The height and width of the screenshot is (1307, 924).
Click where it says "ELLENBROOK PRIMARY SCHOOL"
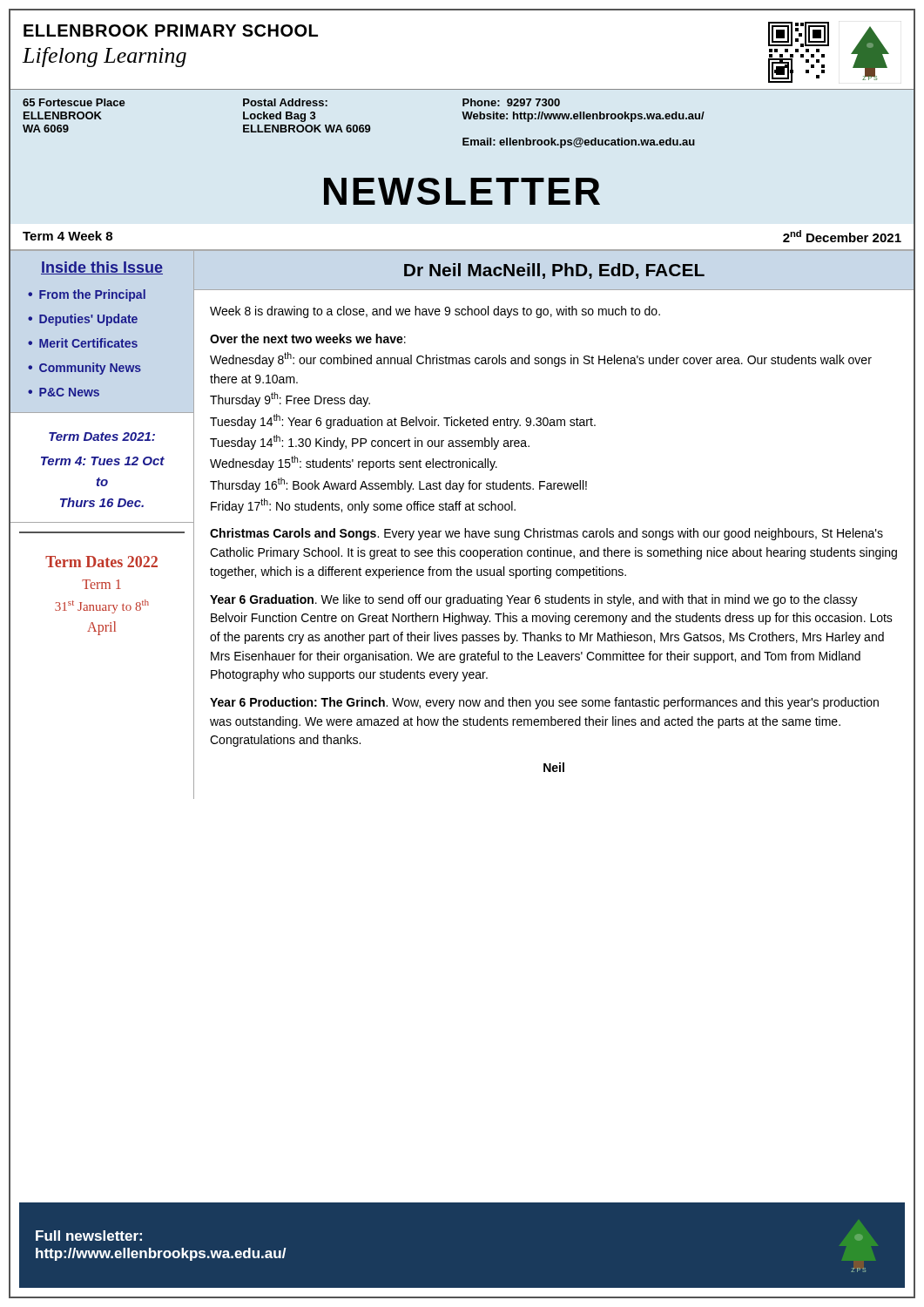point(171,31)
